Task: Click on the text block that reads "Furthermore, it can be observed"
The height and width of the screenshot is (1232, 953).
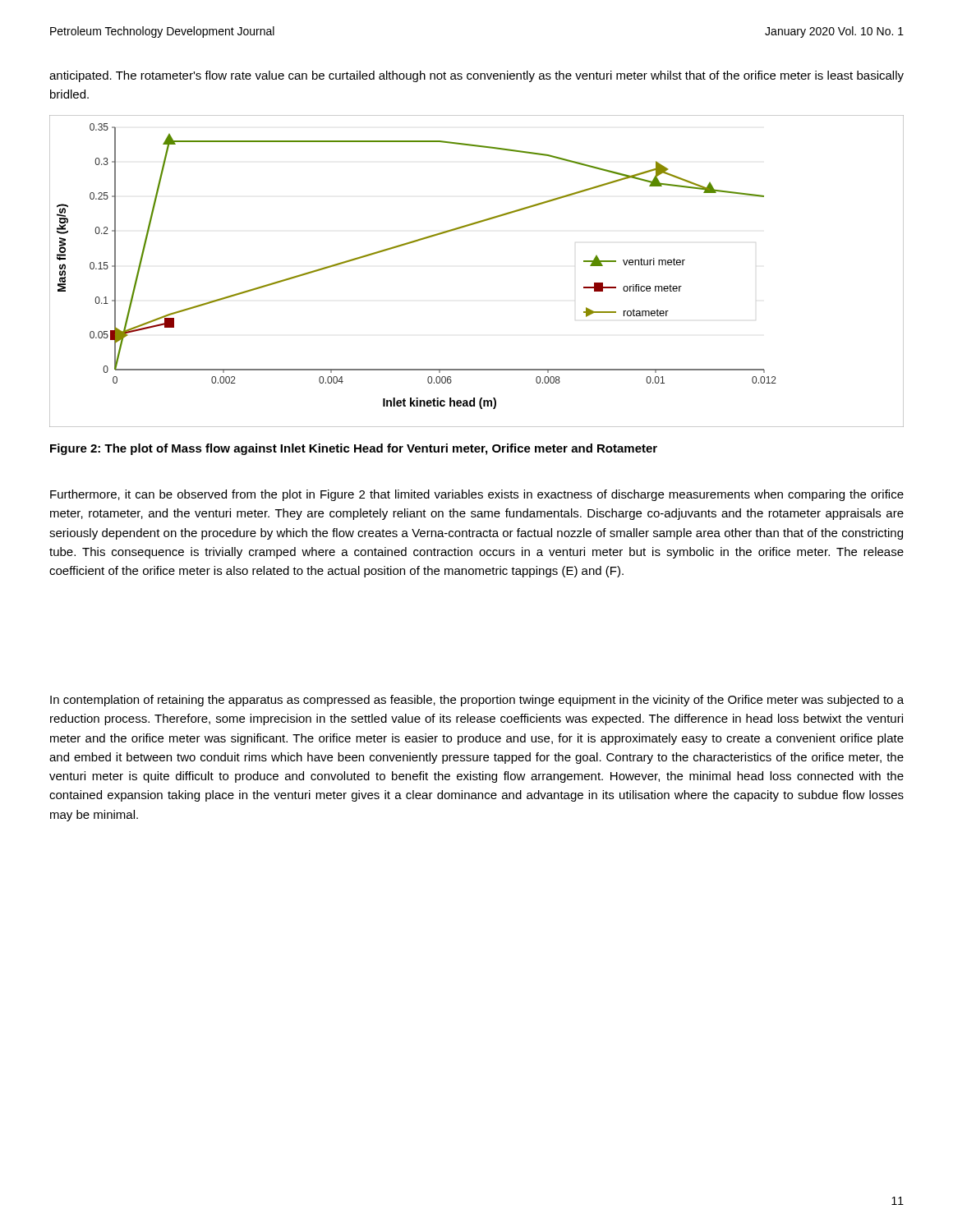Action: click(x=476, y=532)
